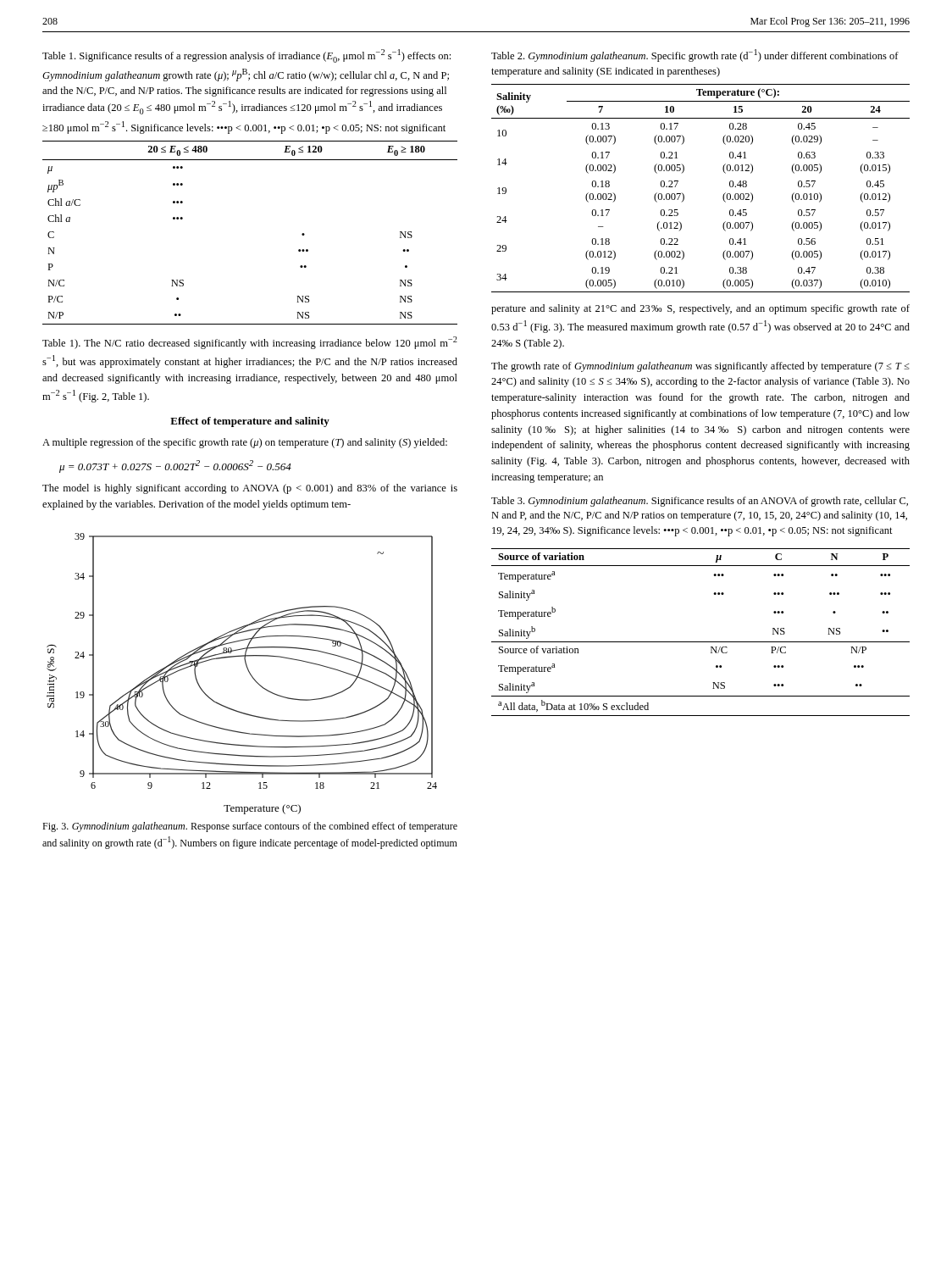
Task: Locate the table with the text "20 ≤ E 0"
Action: (x=250, y=233)
